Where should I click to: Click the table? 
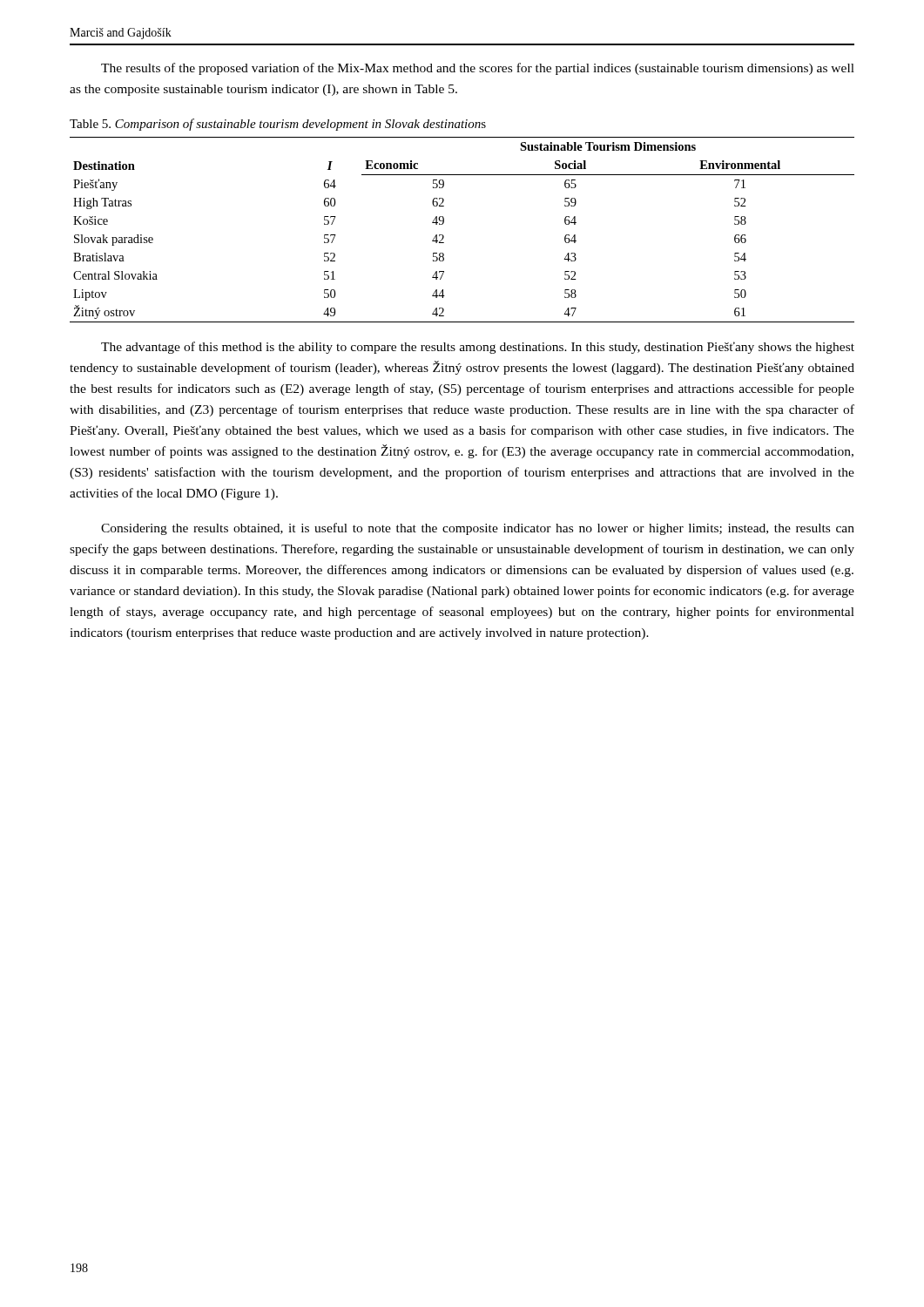click(462, 230)
